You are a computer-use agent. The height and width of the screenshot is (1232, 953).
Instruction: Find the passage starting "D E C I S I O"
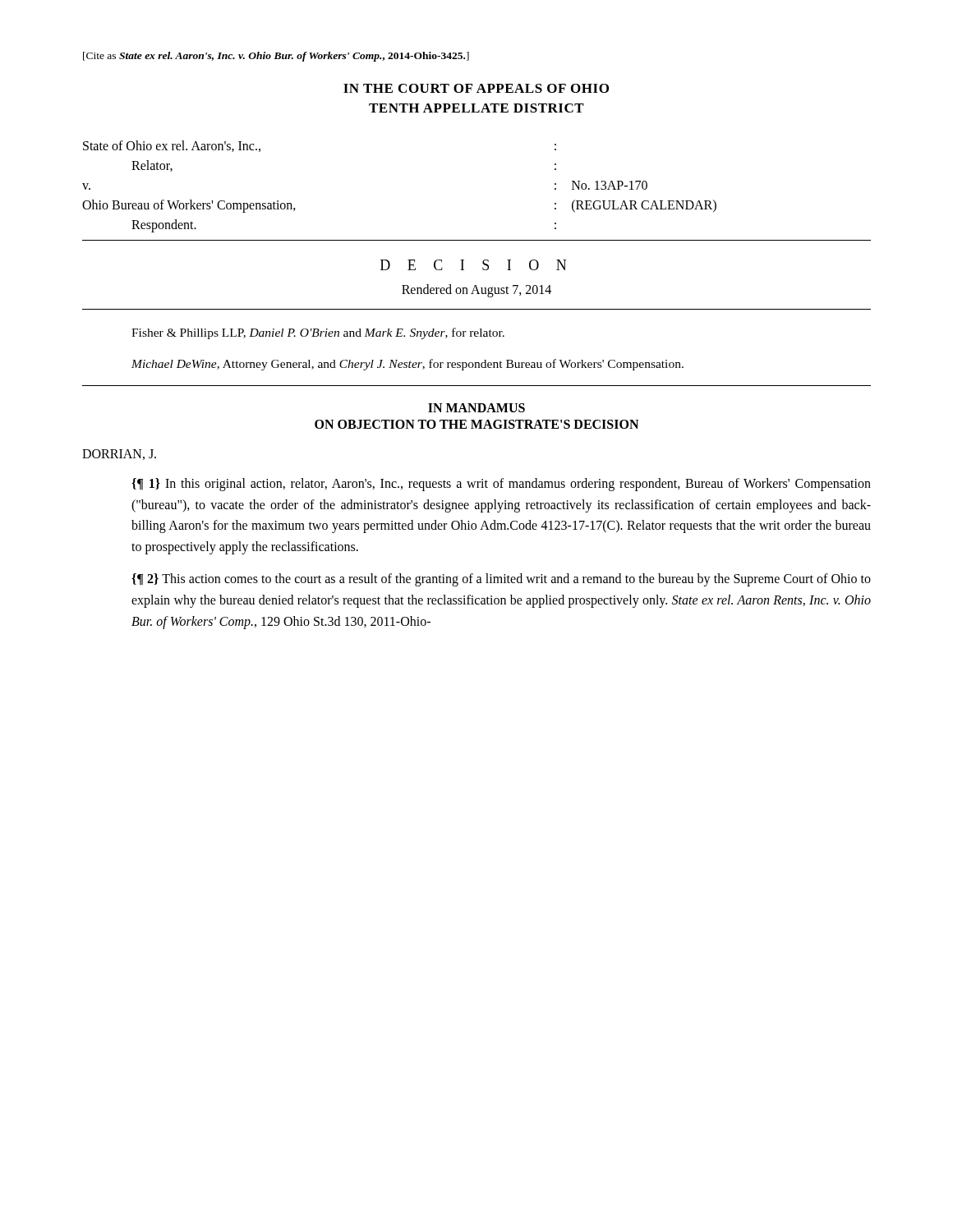pos(476,265)
